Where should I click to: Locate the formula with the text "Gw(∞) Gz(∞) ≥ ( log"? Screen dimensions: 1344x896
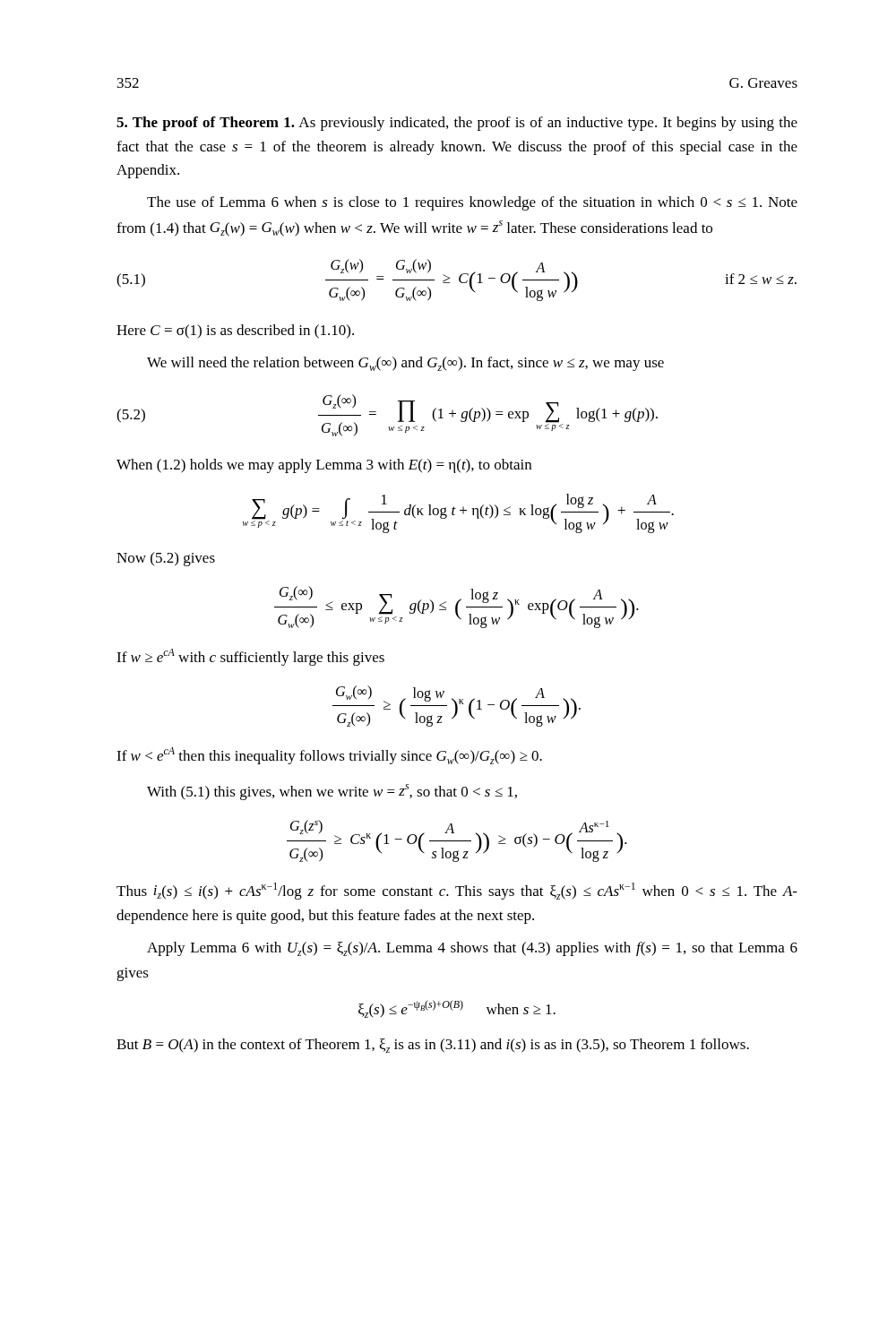click(457, 706)
